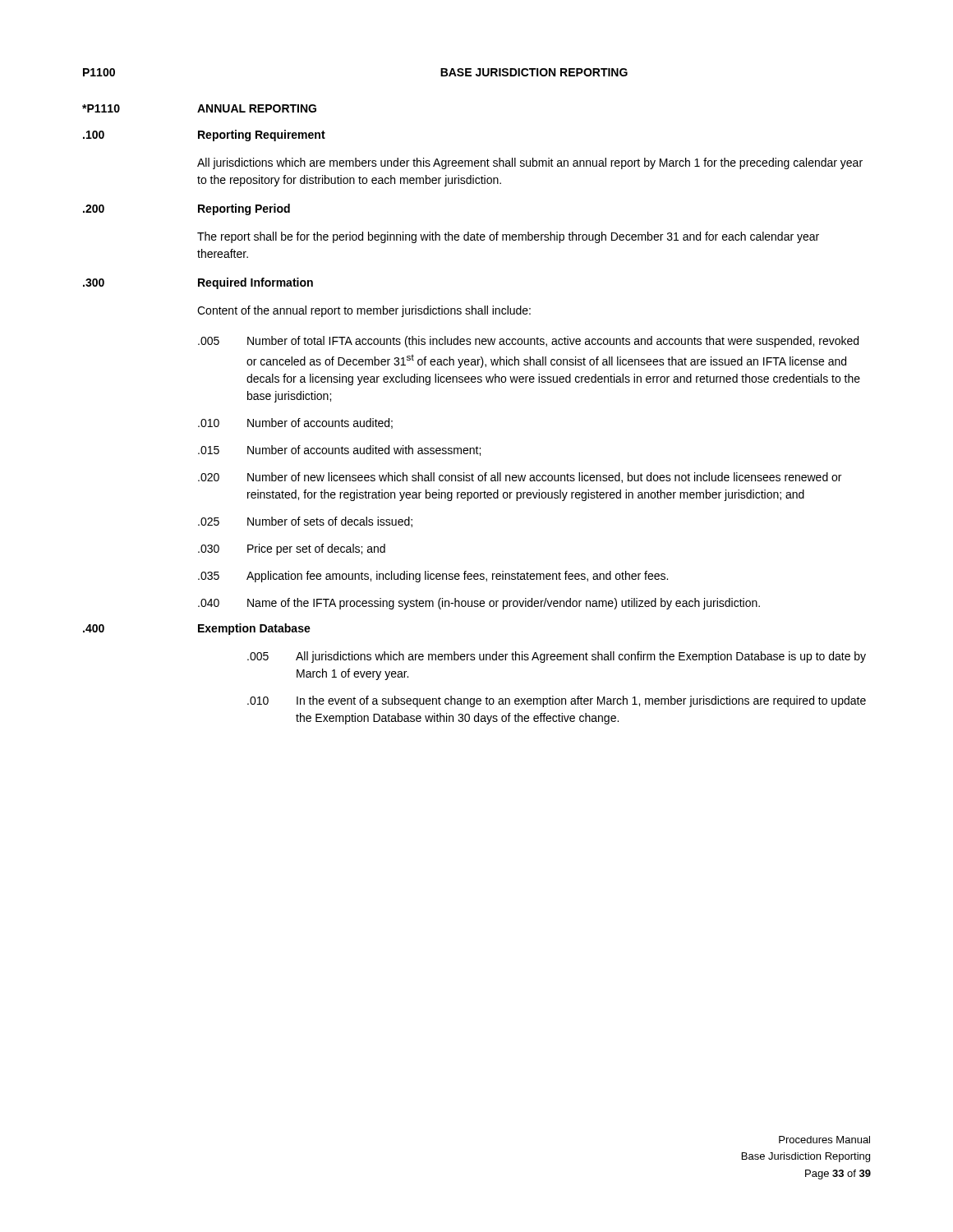Locate the text block starting "The report shall be"
Screen dimensions: 1232x953
click(508, 245)
